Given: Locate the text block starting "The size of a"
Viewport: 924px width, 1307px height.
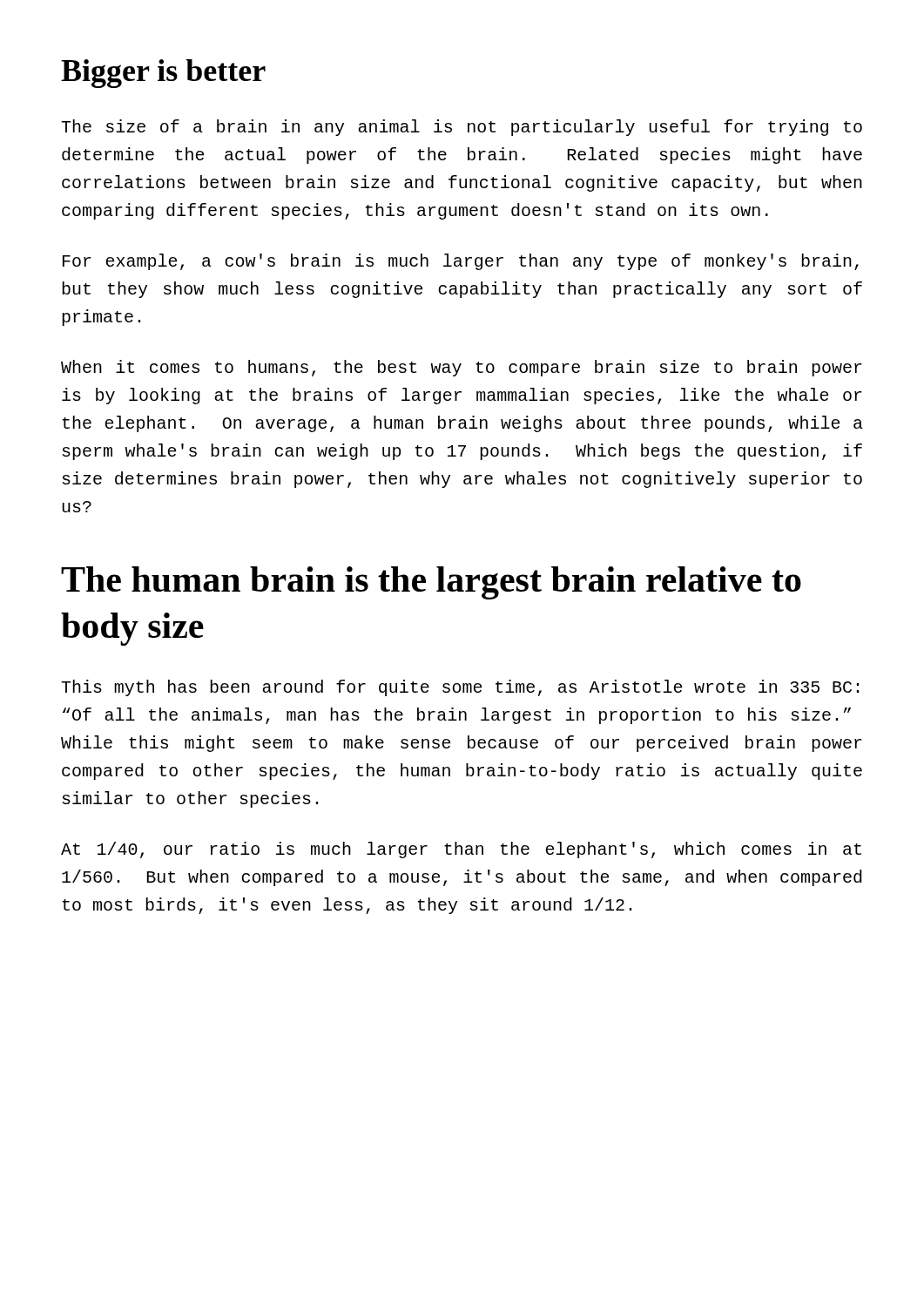Looking at the screenshot, I should click(462, 170).
